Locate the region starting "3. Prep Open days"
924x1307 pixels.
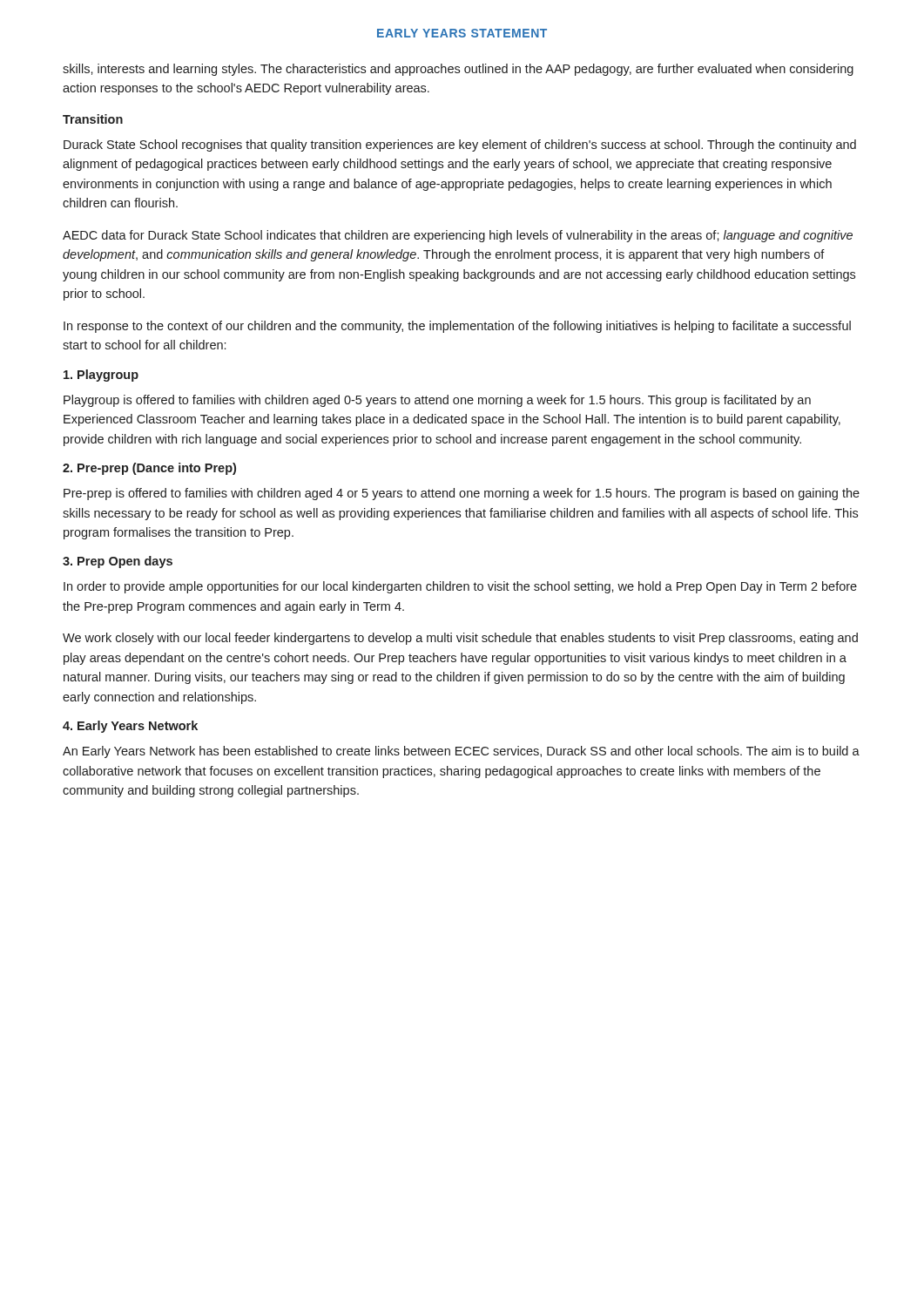pos(118,562)
